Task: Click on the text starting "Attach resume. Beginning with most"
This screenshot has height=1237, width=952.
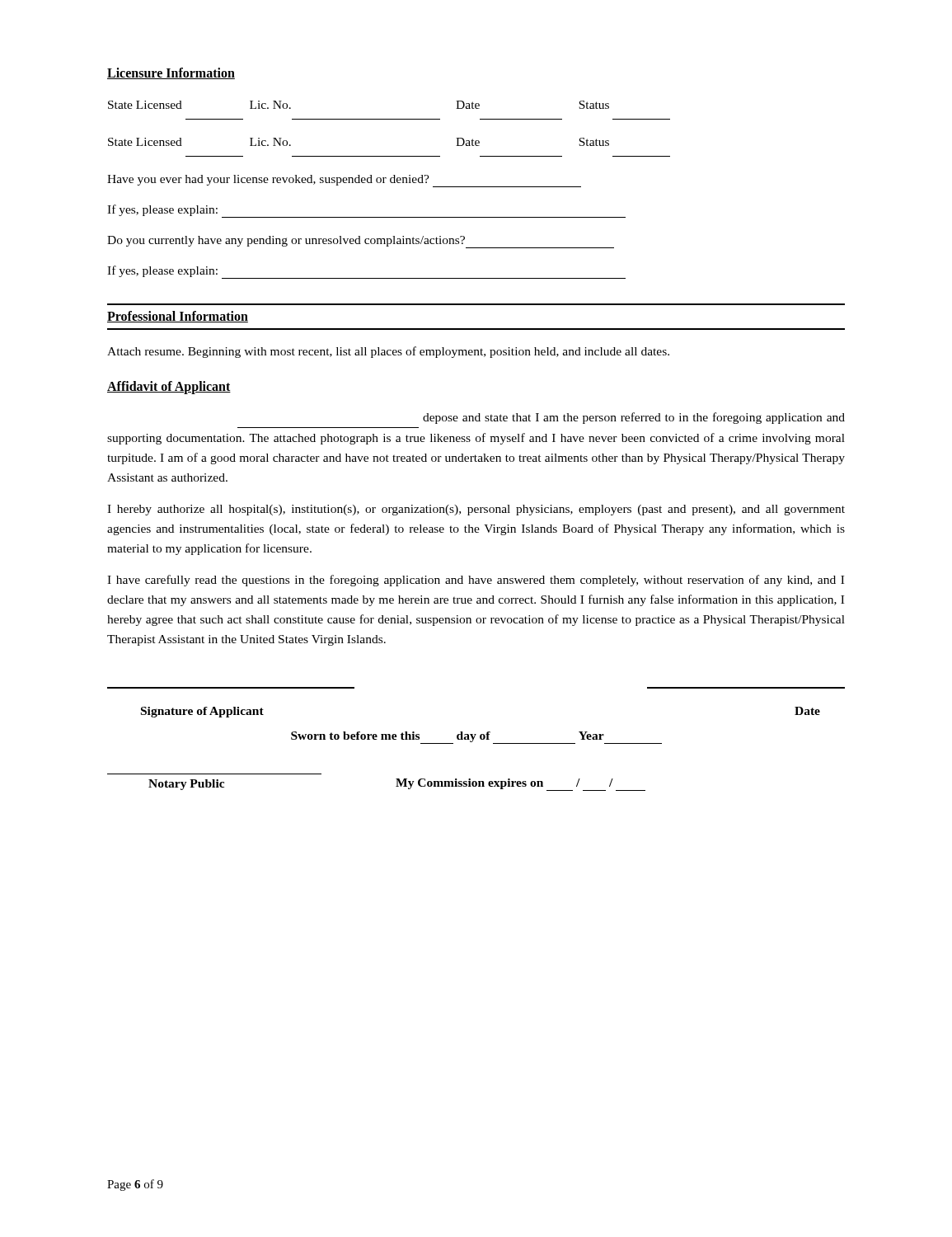Action: 476,351
